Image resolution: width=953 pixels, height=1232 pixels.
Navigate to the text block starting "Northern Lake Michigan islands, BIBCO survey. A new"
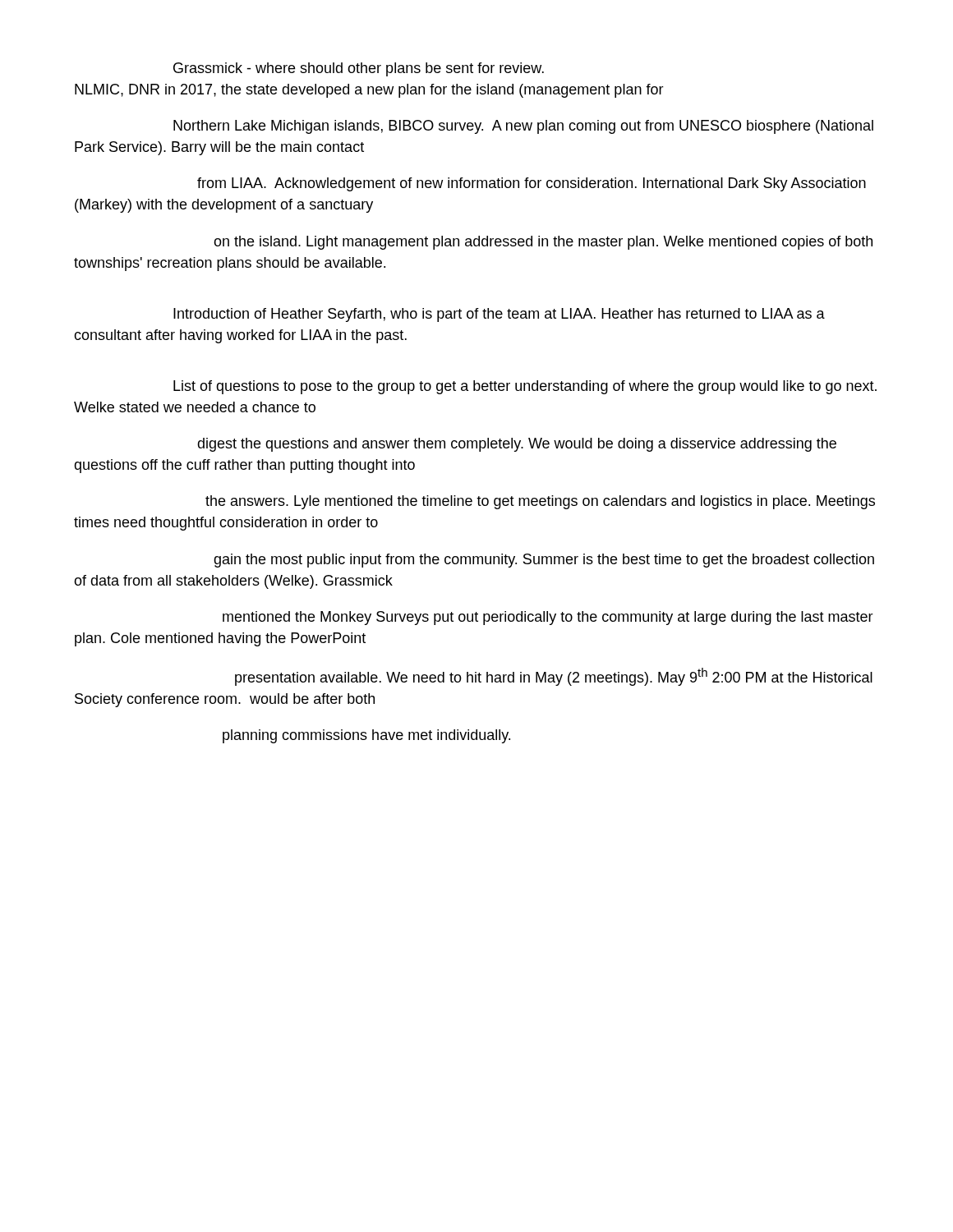point(474,137)
